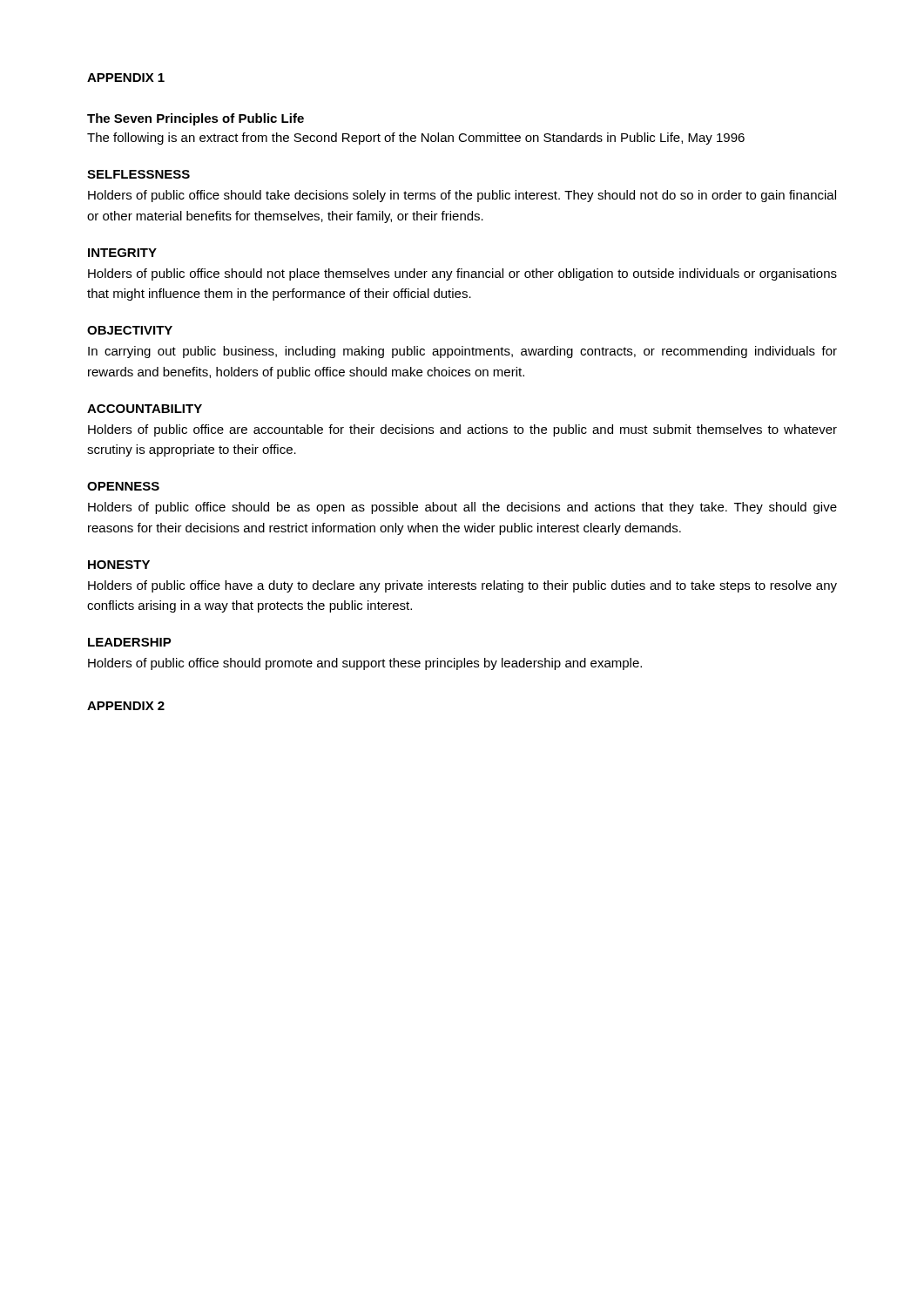924x1307 pixels.
Task: Locate the block starting "APPENDIX 2"
Action: click(x=126, y=705)
